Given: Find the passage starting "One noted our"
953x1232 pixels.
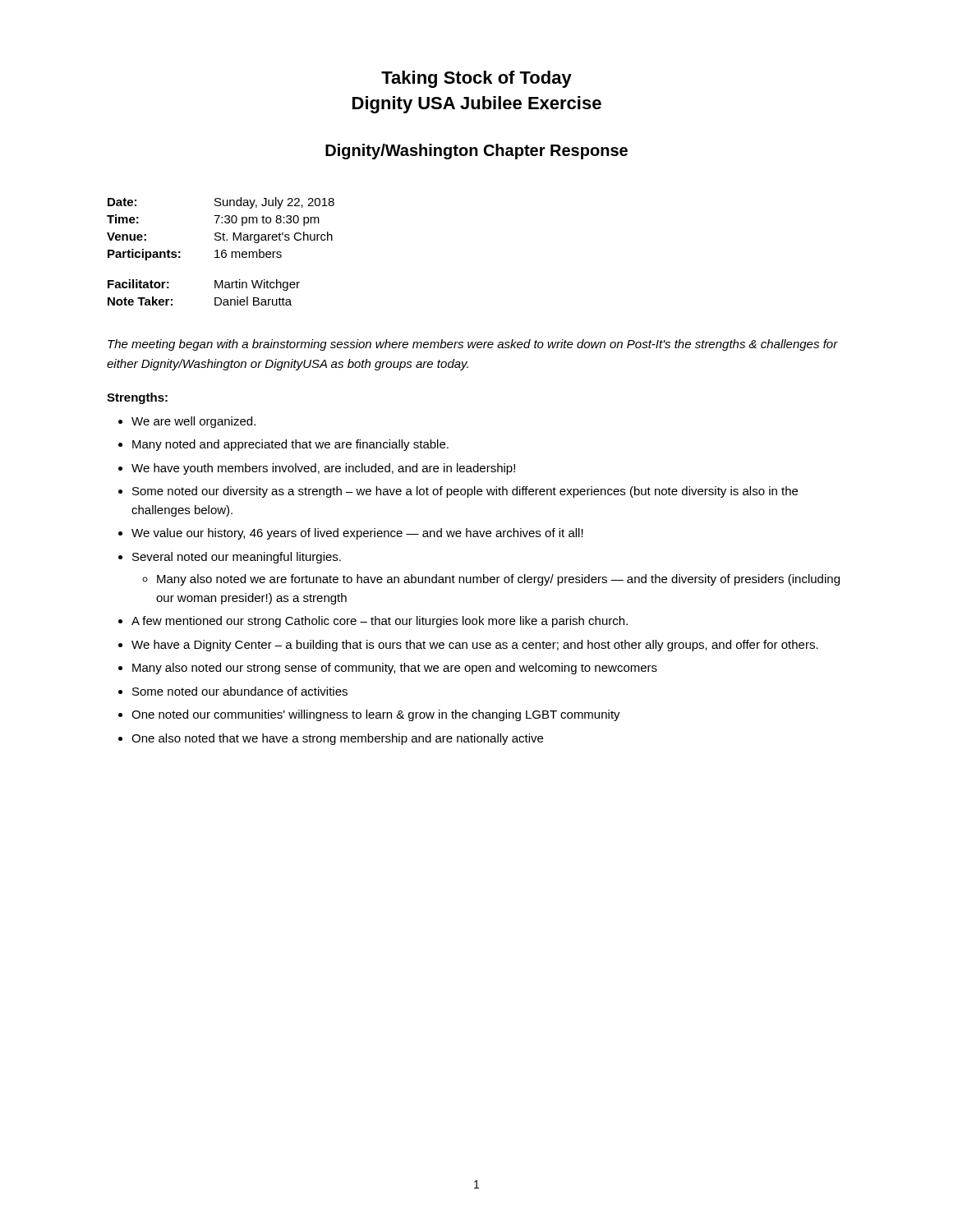Looking at the screenshot, I should [x=489, y=715].
